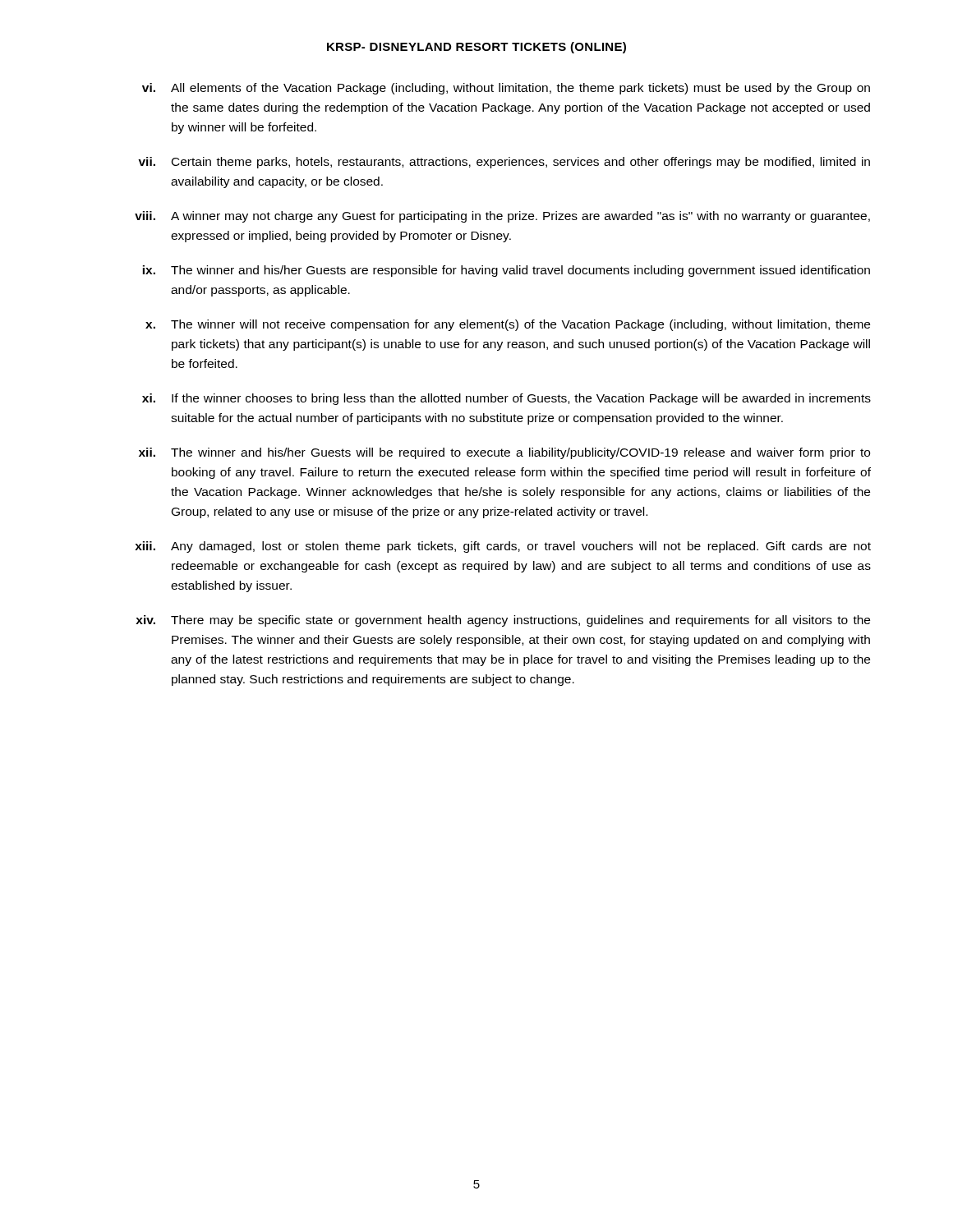The width and height of the screenshot is (953, 1232).
Task: Locate the block of text that opens with "vi. All elements of the Vacation Package (including,"
Action: 485,108
